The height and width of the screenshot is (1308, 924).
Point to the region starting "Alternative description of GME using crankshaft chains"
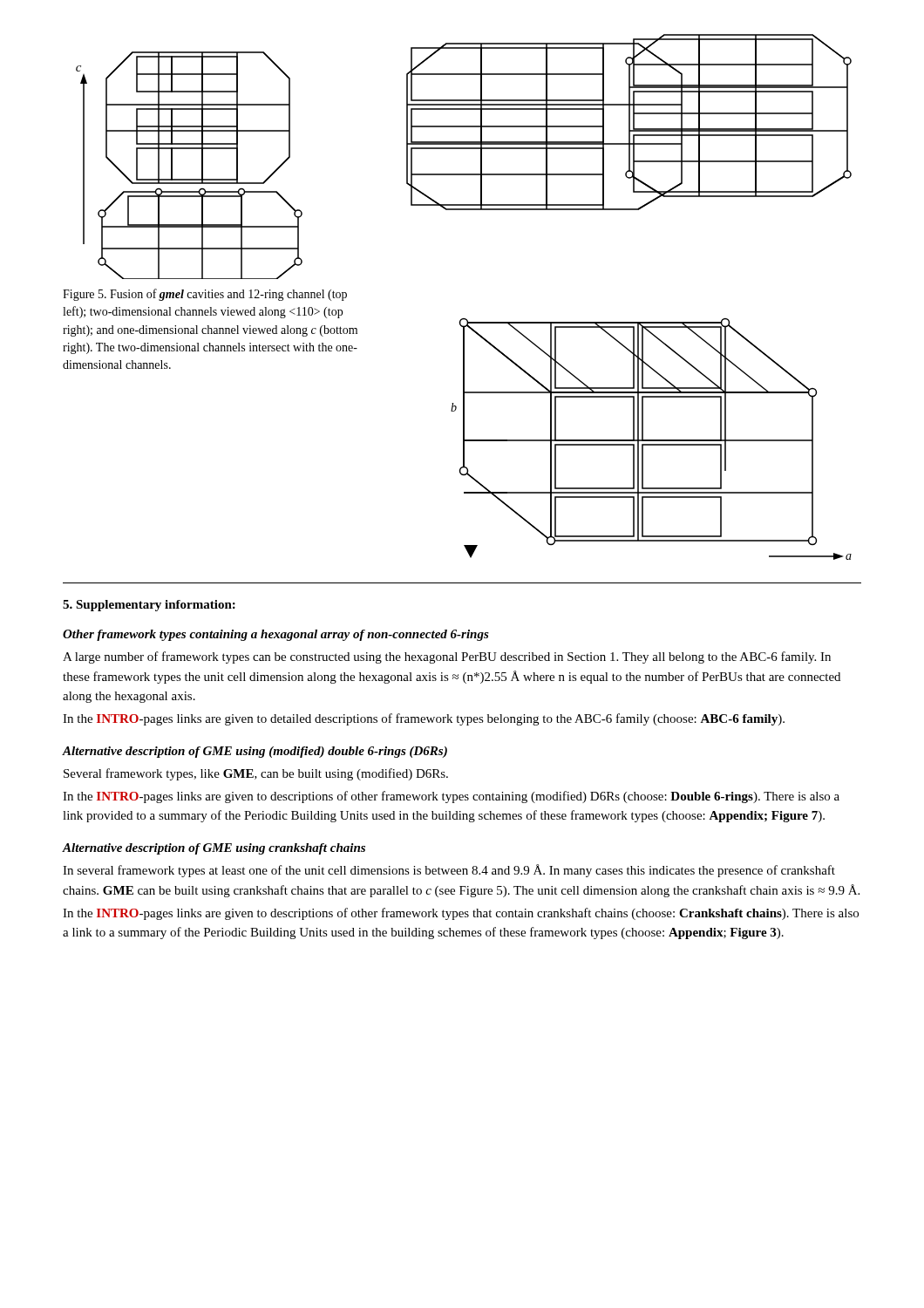click(x=462, y=890)
